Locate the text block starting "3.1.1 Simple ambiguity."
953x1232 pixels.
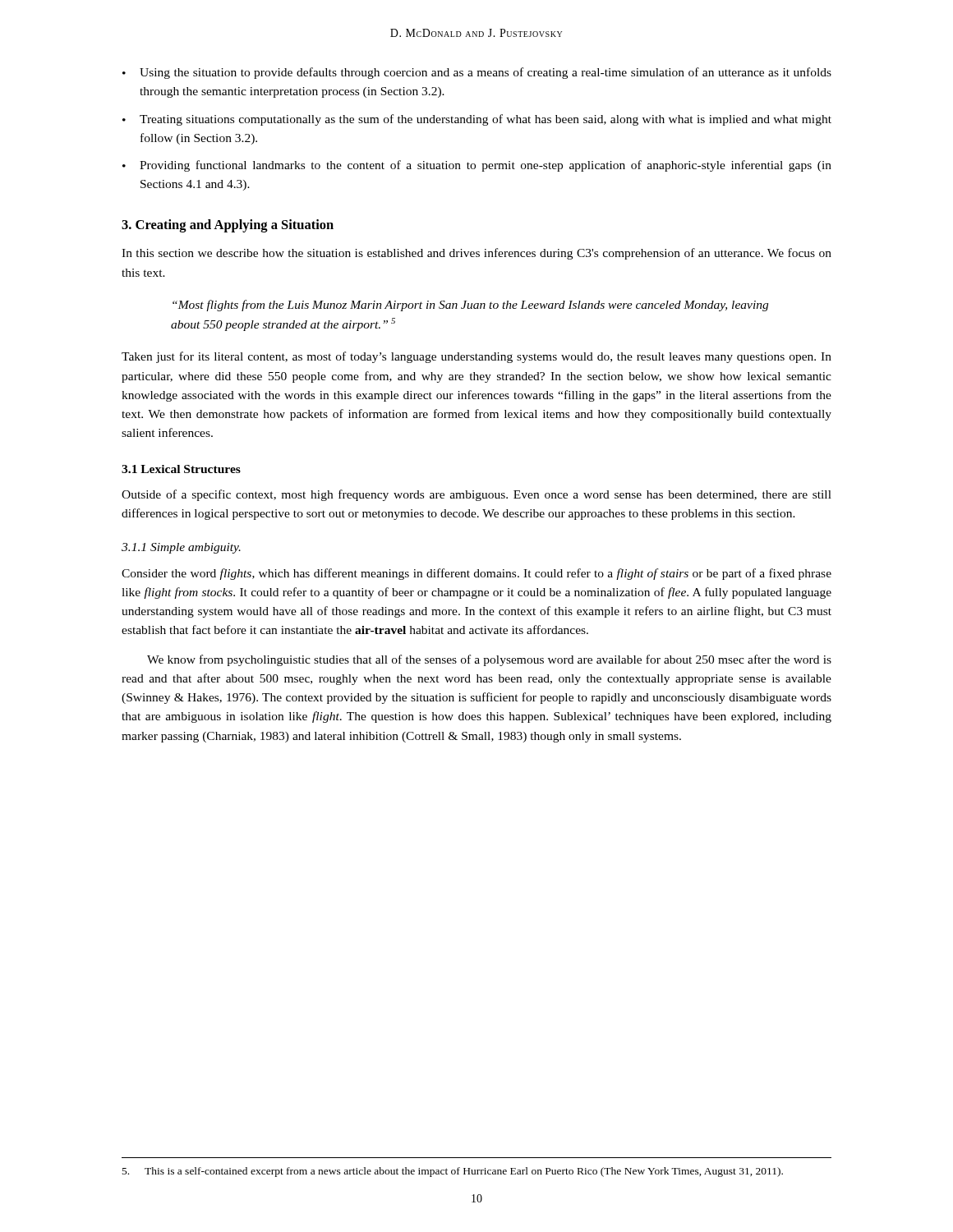click(x=182, y=547)
